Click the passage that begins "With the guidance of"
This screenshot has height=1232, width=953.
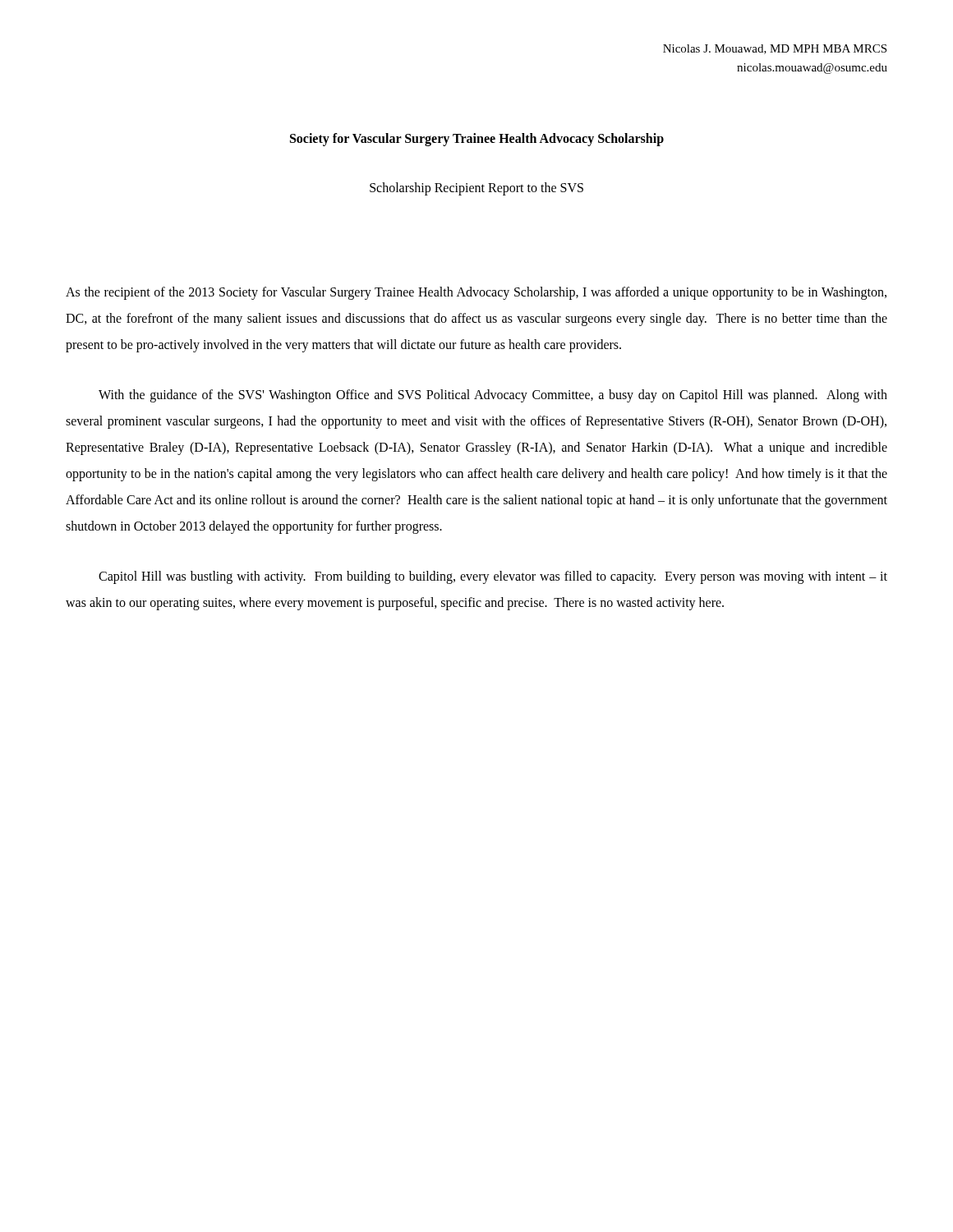[x=476, y=460]
